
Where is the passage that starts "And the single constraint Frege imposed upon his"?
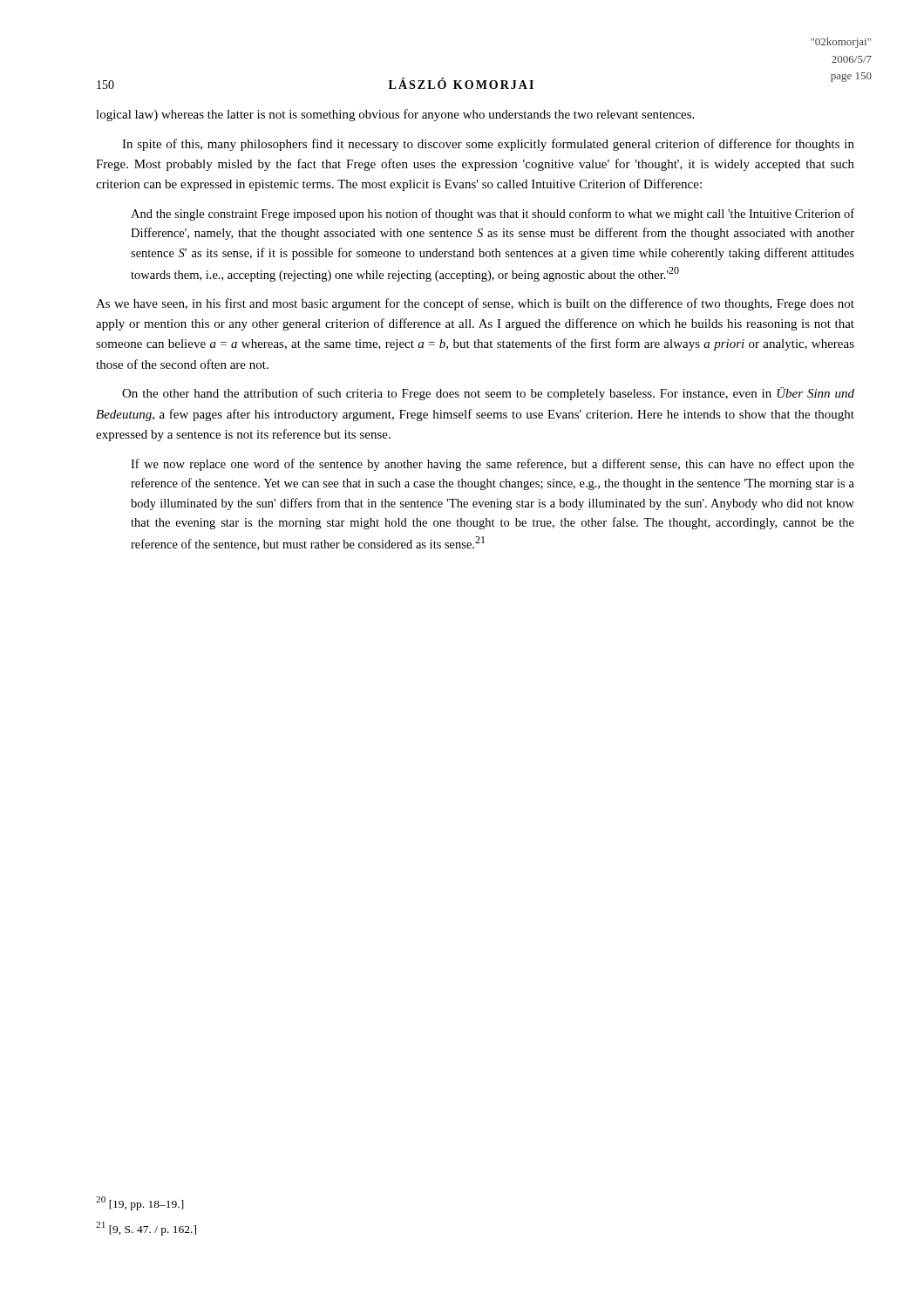point(492,244)
